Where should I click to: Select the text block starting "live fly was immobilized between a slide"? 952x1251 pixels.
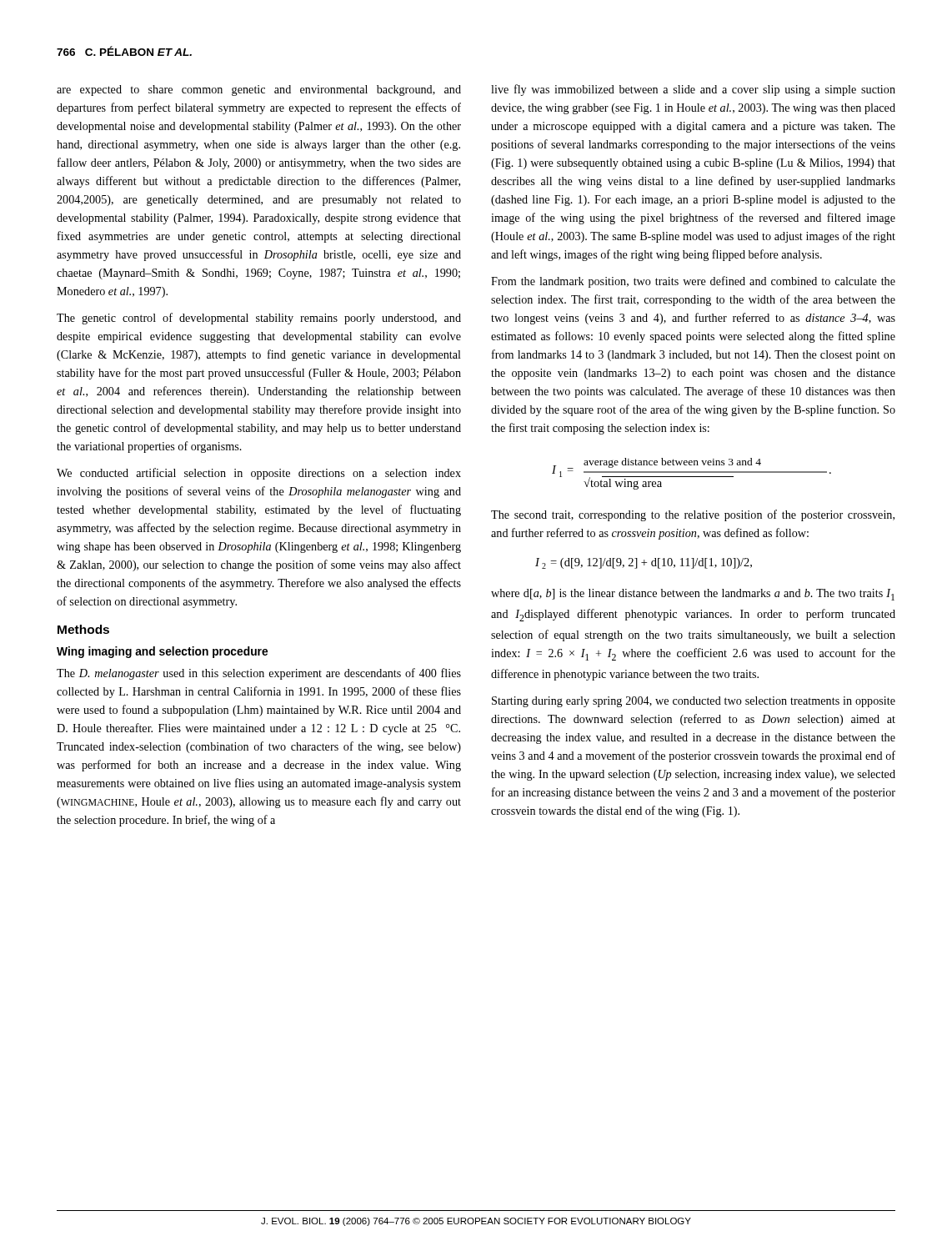[693, 172]
